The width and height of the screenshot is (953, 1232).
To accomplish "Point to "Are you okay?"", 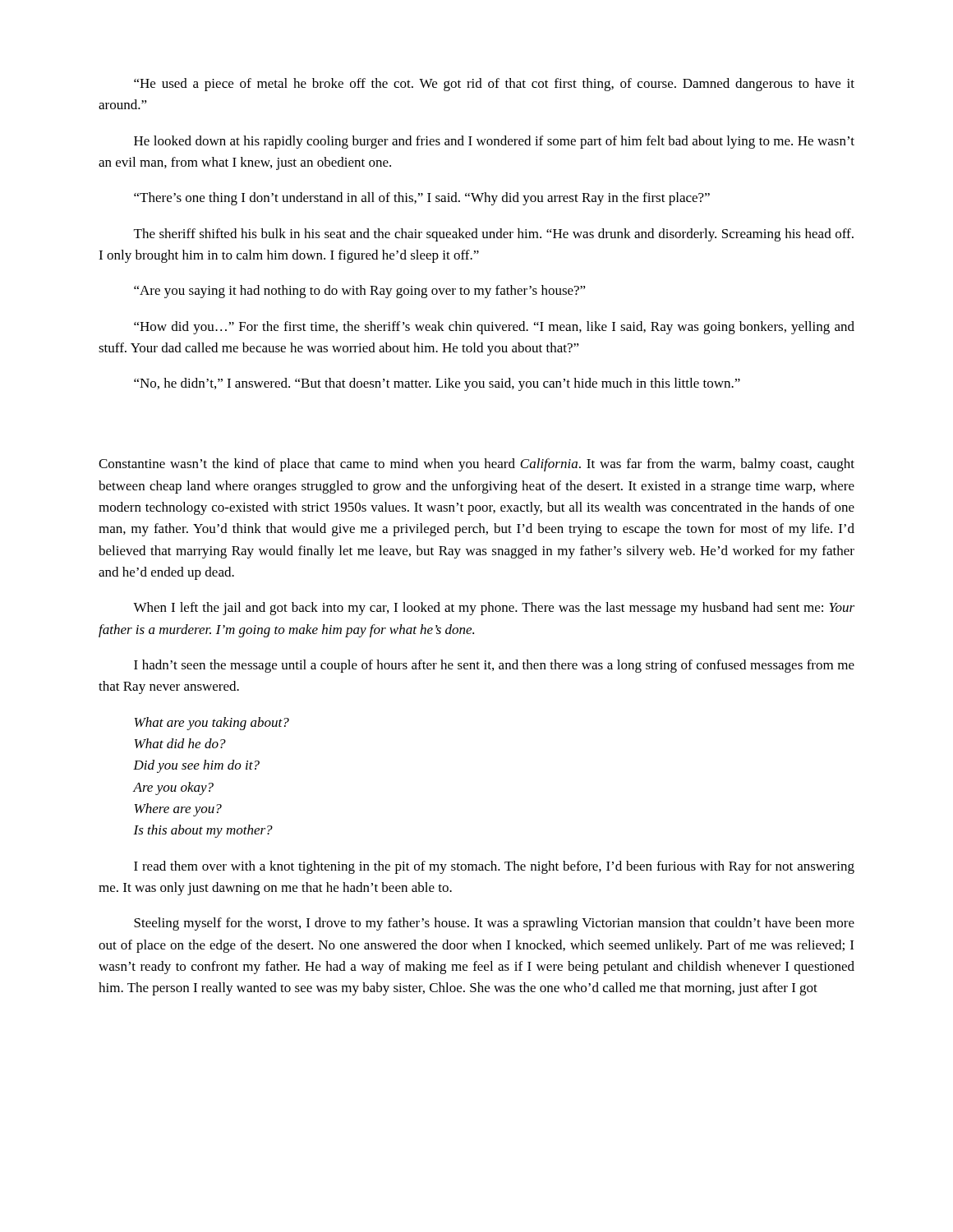I will click(174, 787).
